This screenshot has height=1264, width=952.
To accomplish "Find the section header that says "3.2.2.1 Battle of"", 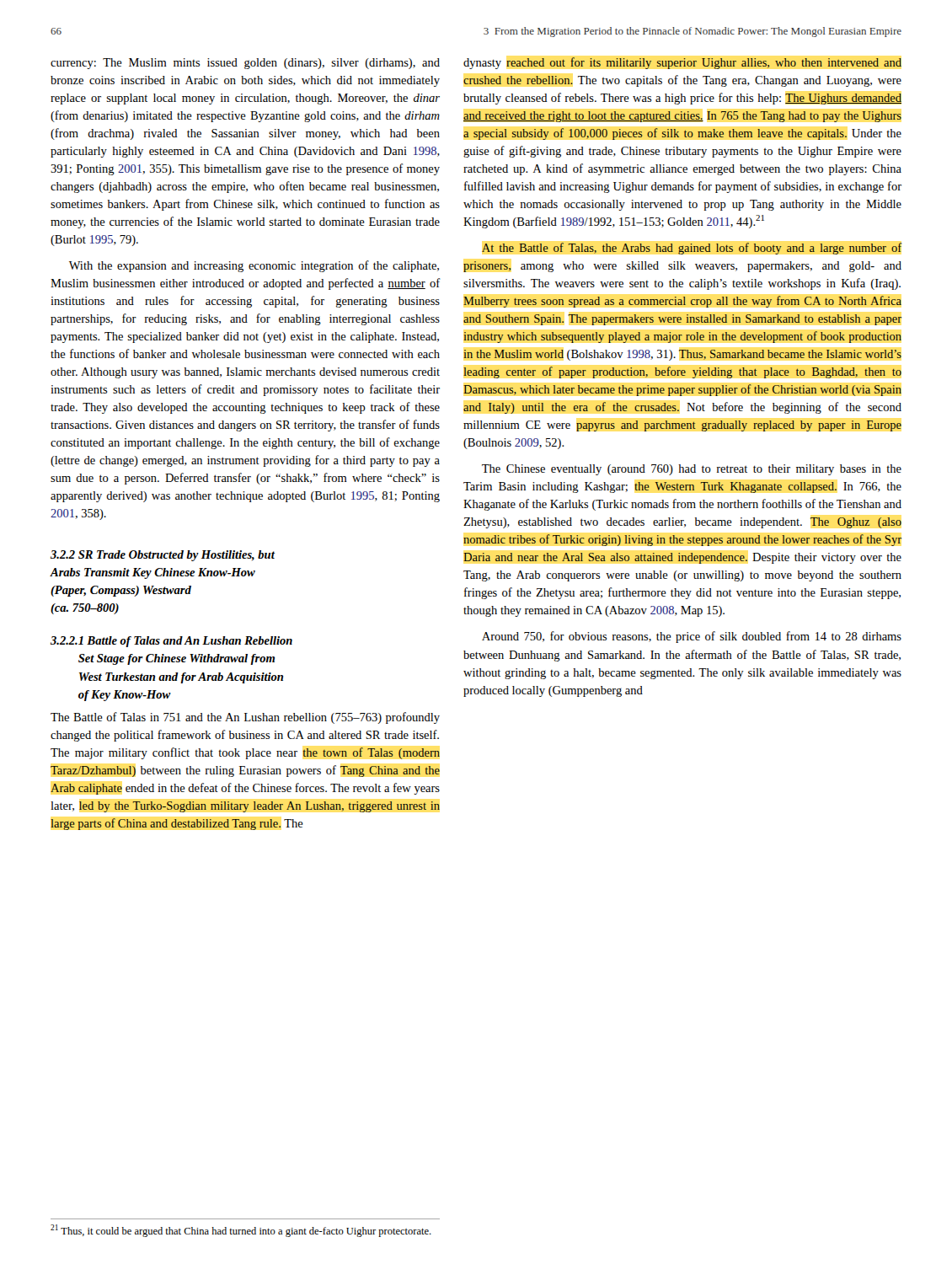I will 172,667.
